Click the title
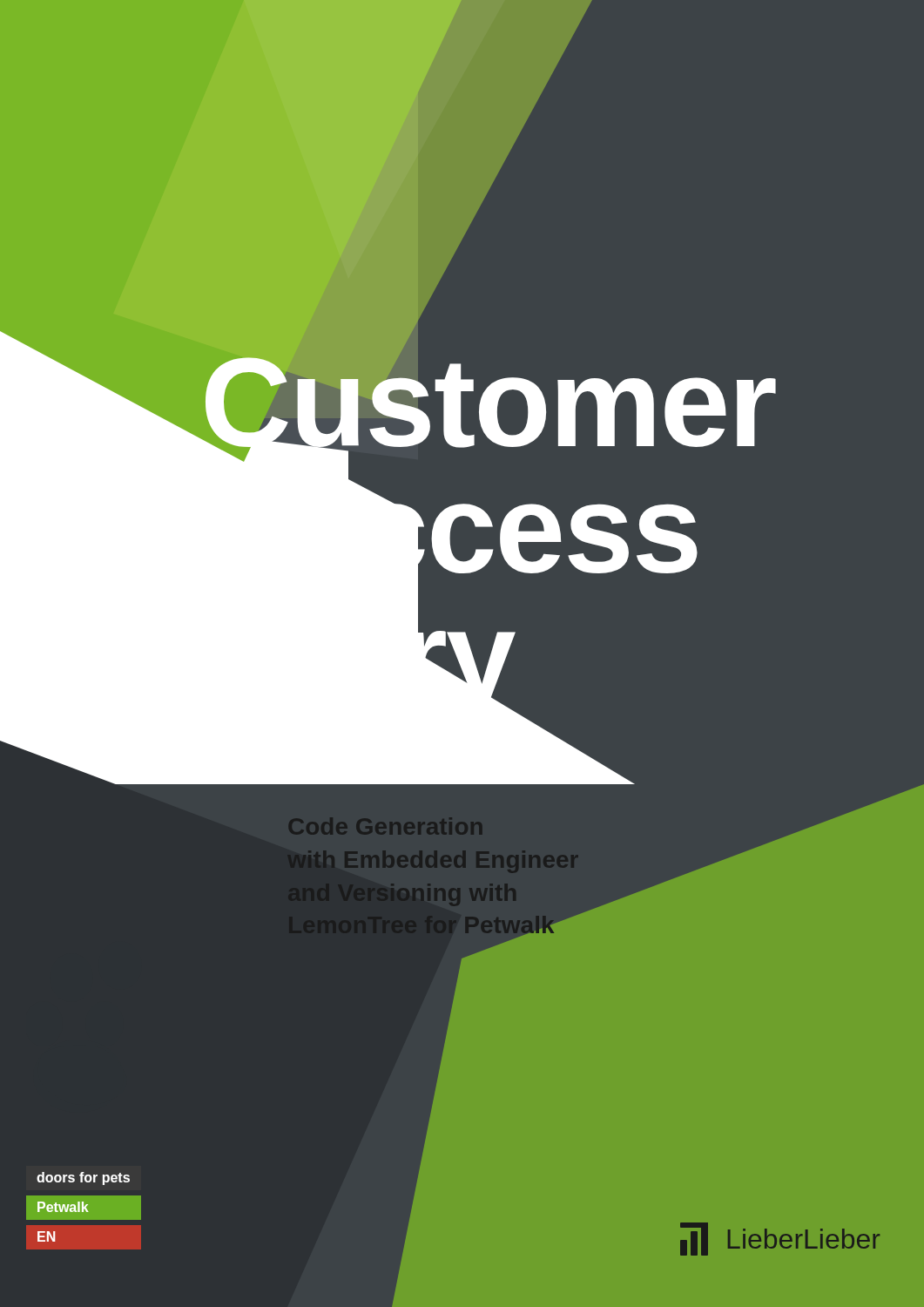The width and height of the screenshot is (924, 1307). [540, 529]
